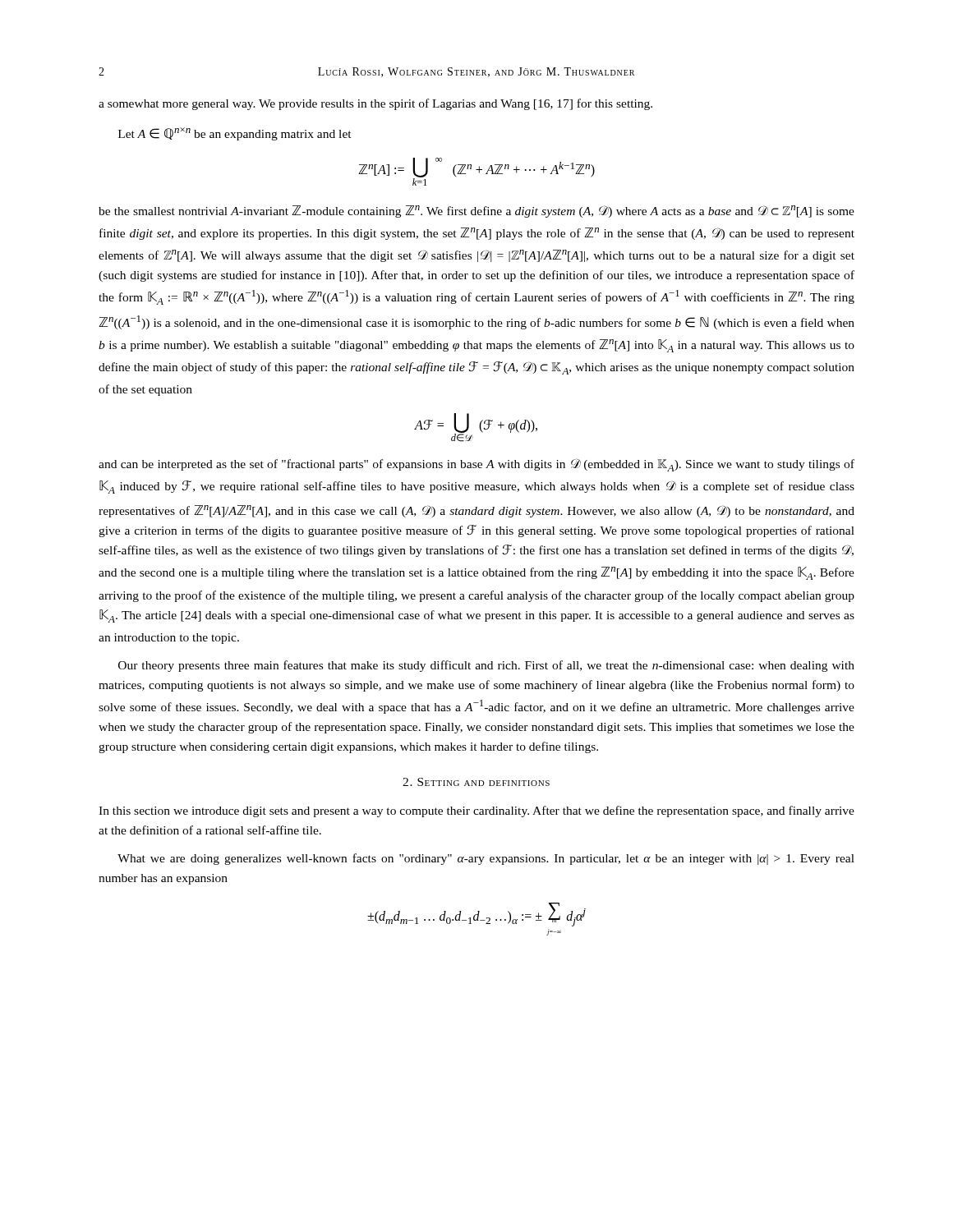
Task: Navigate to the passage starting "ℤn[A] := ⋃"
Action: tap(476, 171)
